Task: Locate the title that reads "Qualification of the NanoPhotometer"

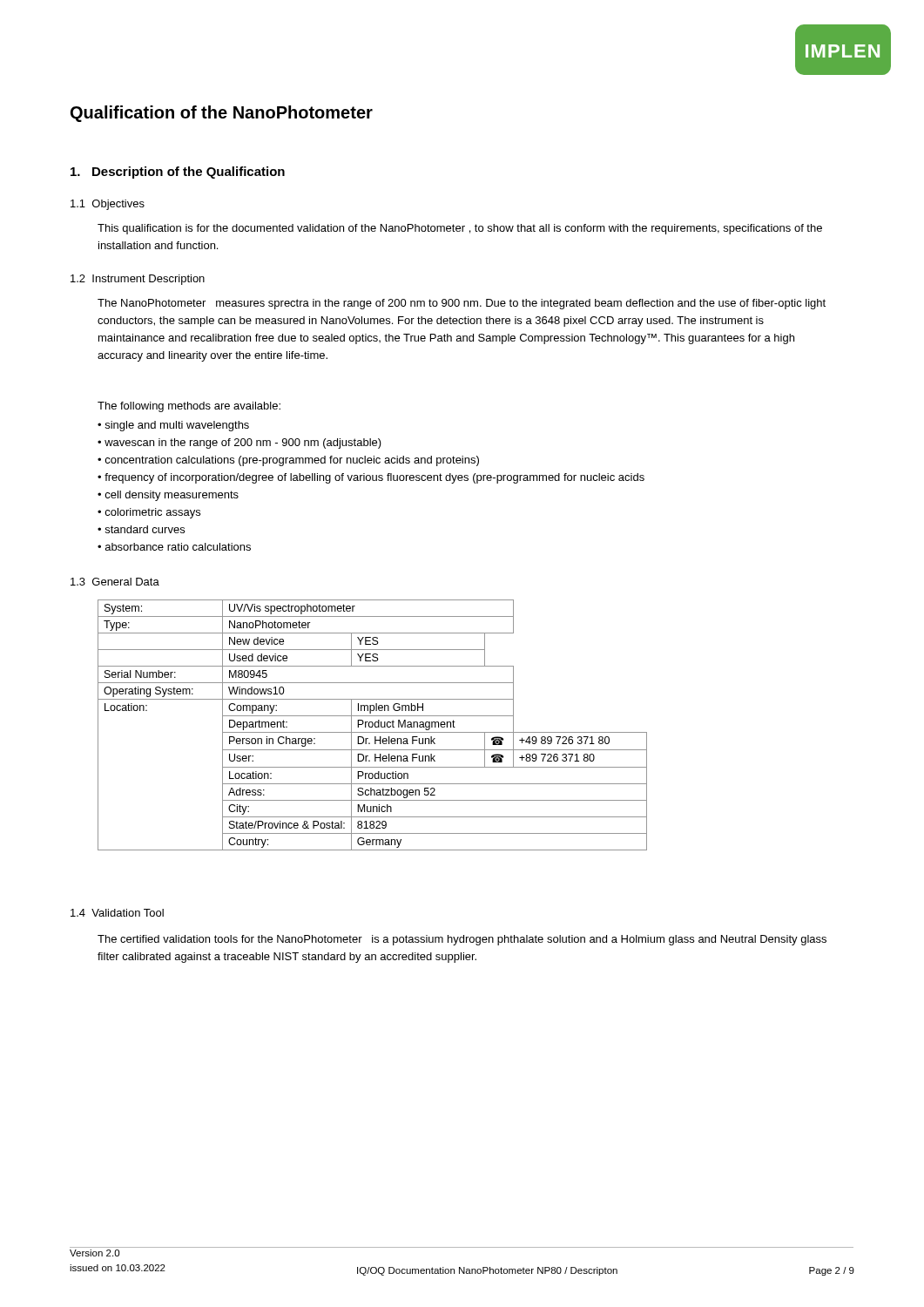Action: (x=221, y=112)
